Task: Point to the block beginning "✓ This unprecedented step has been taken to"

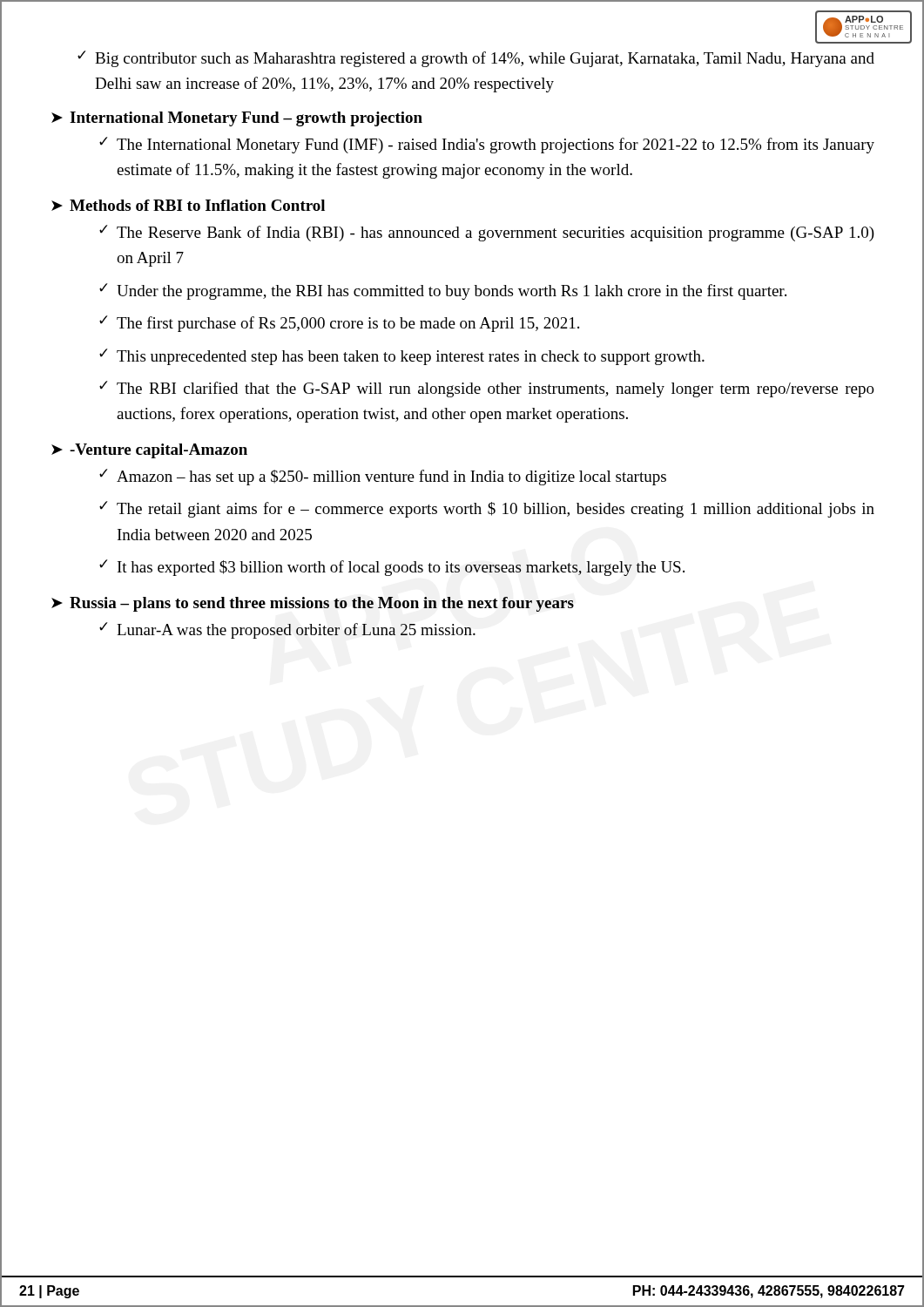Action: pyautogui.click(x=401, y=356)
